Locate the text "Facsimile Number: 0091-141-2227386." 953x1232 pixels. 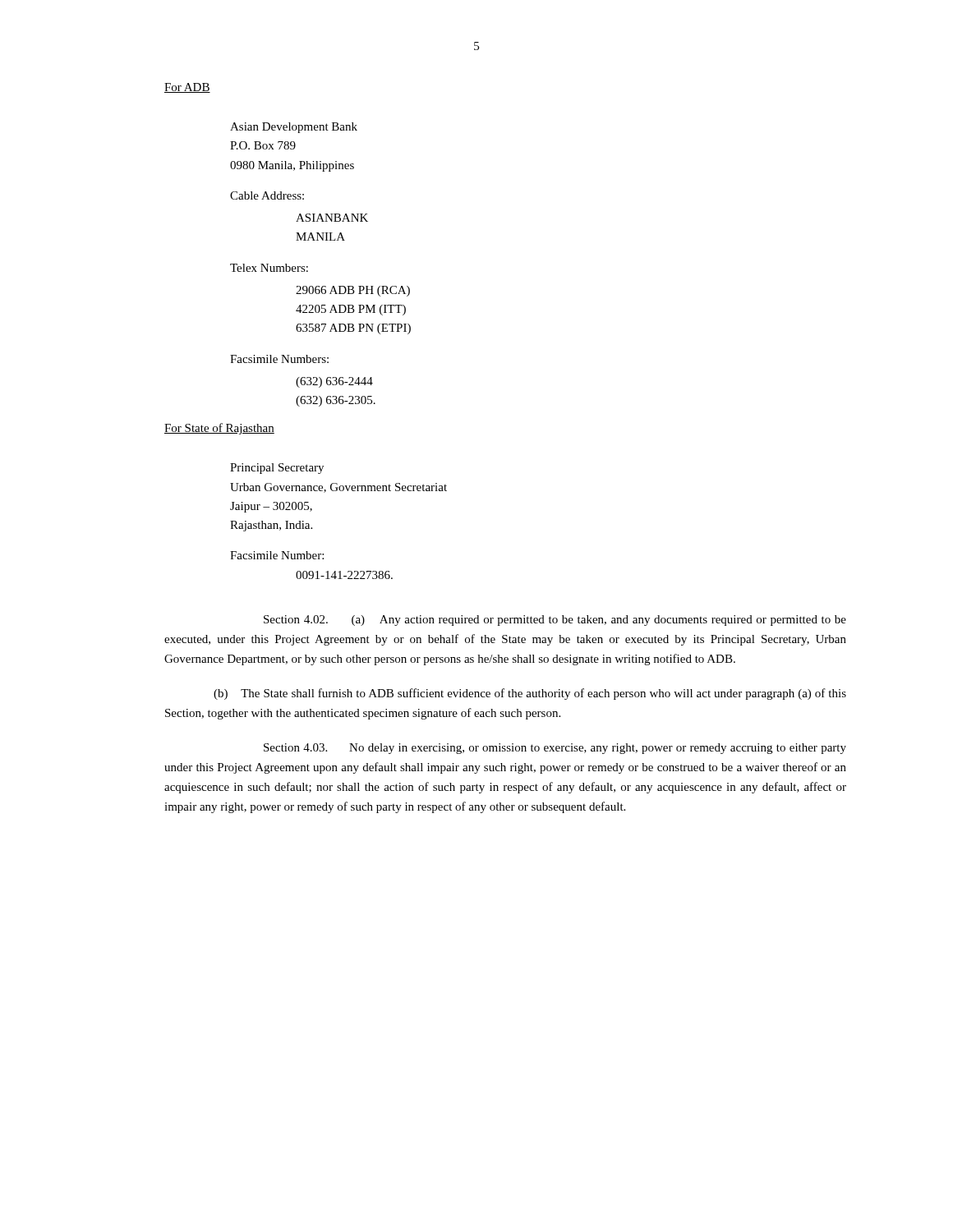click(x=312, y=565)
